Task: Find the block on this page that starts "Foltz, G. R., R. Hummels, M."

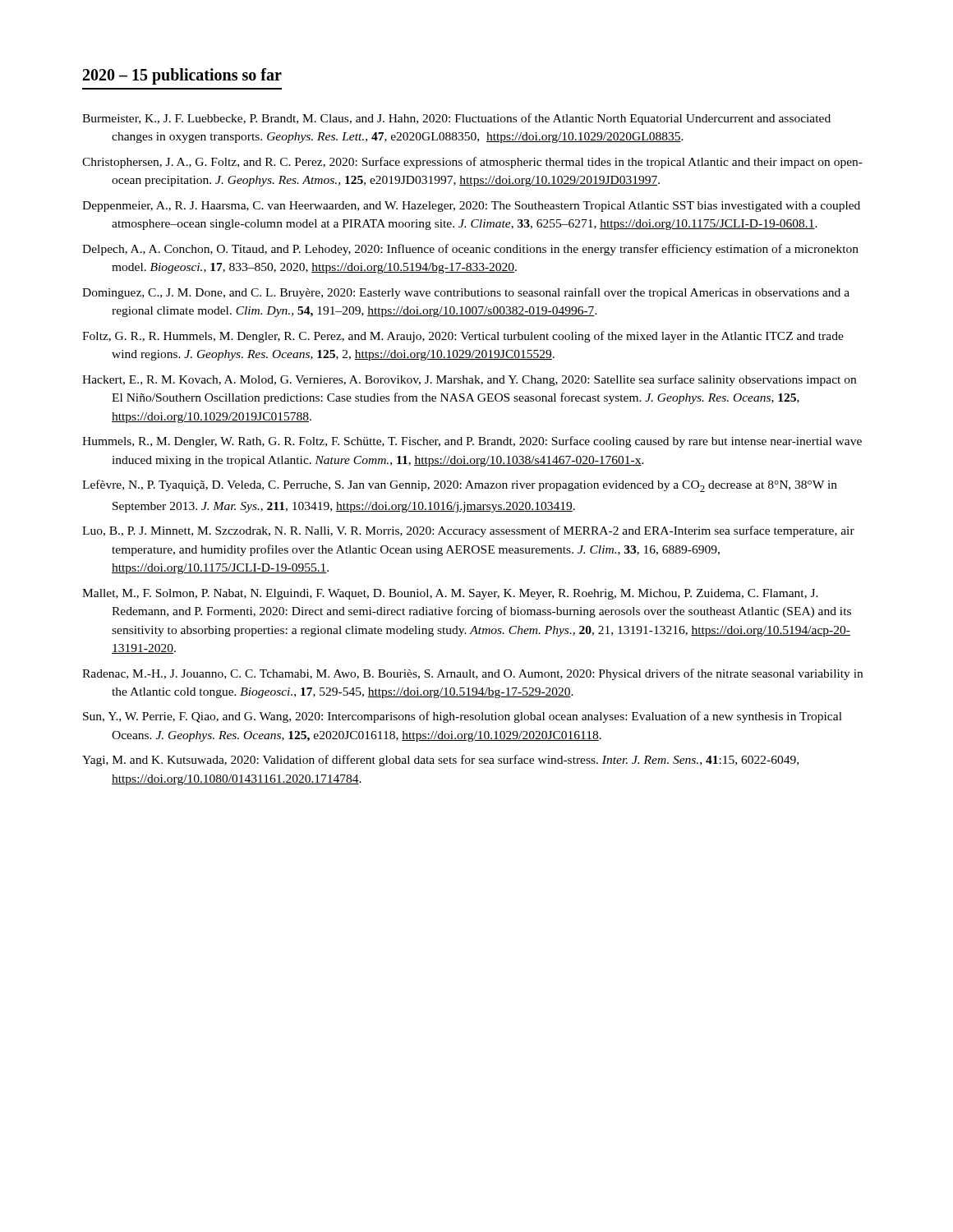Action: tap(463, 345)
